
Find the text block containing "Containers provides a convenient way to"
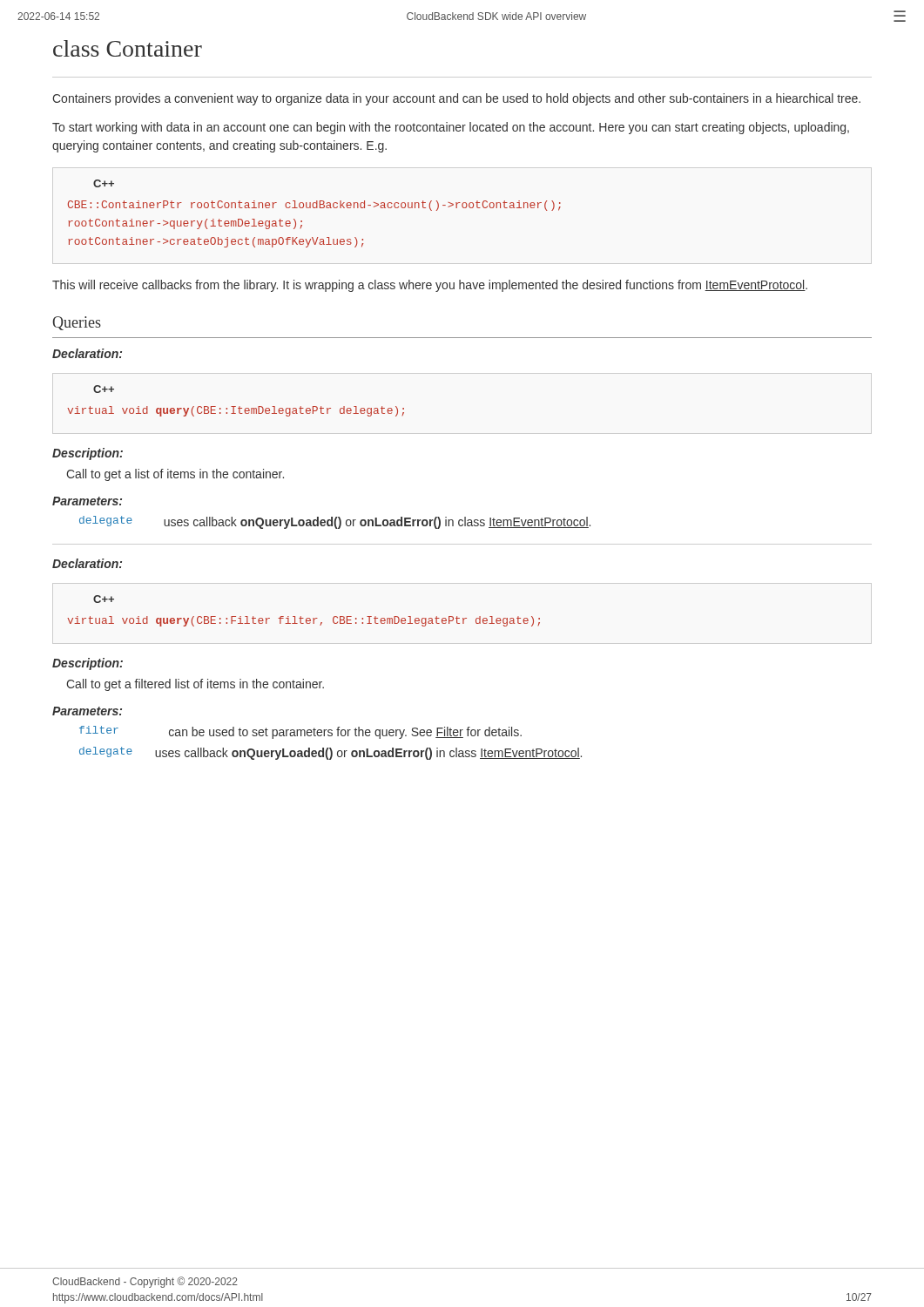coord(457,98)
